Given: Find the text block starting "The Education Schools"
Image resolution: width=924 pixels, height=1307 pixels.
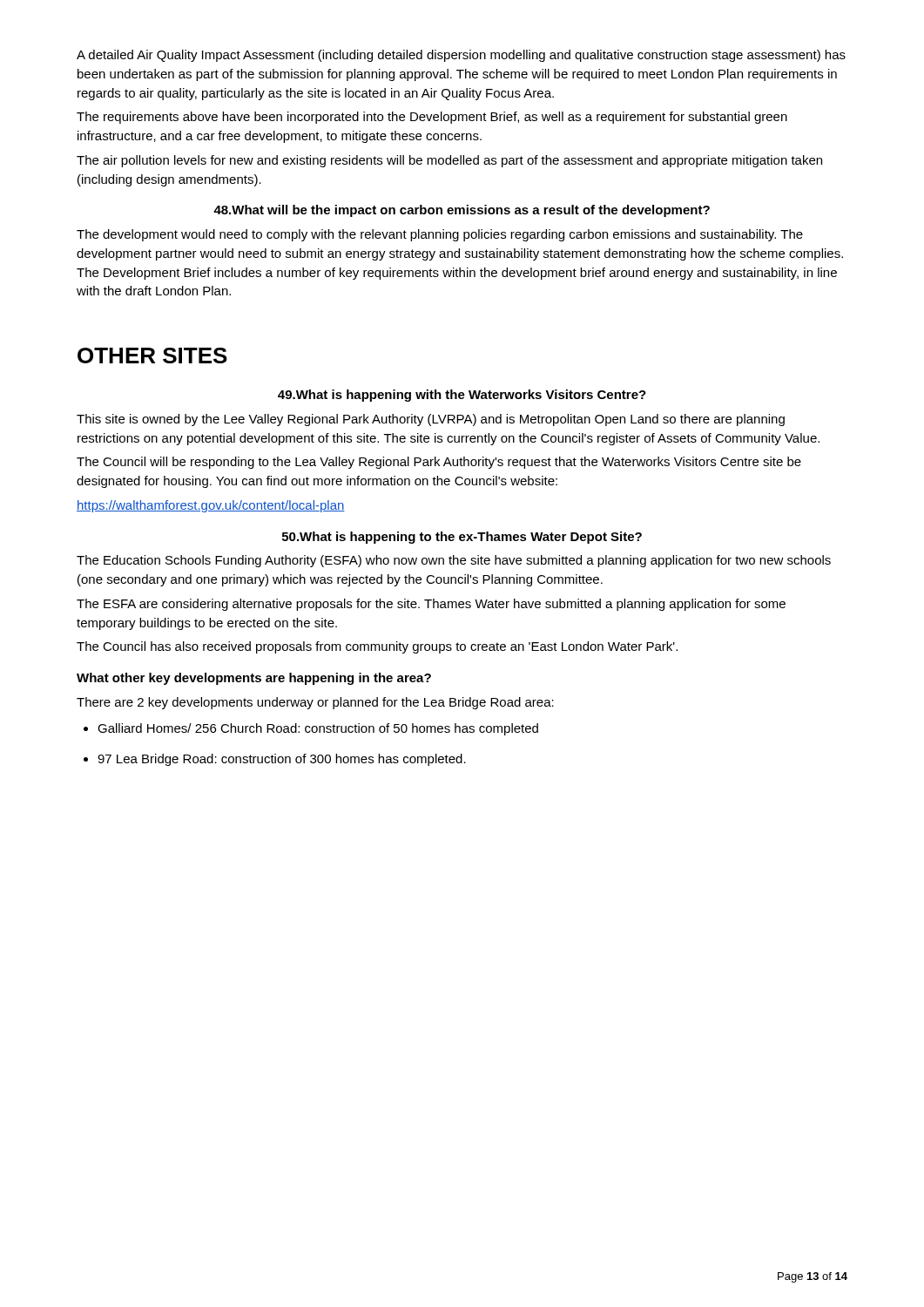Looking at the screenshot, I should (454, 570).
